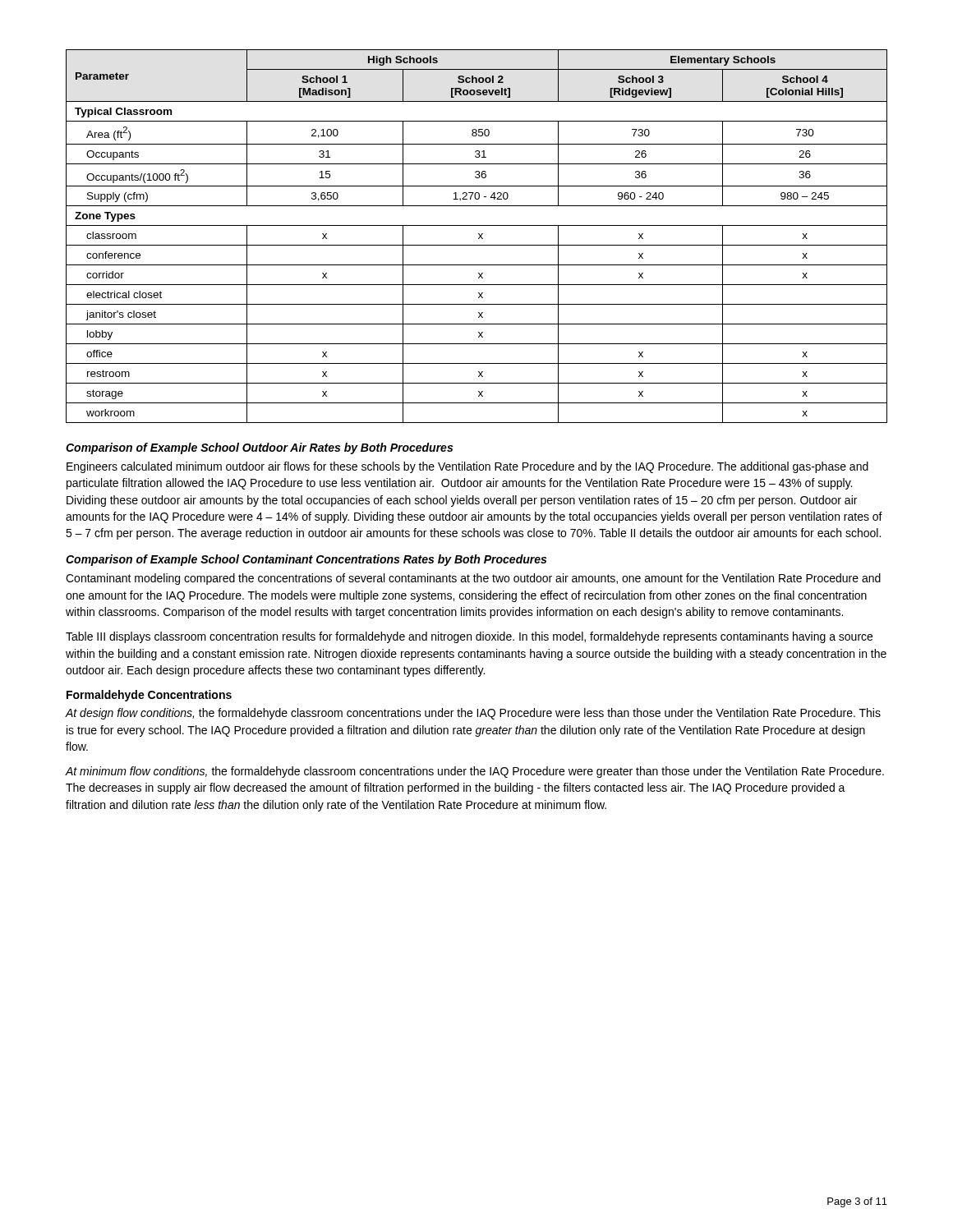This screenshot has width=953, height=1232.
Task: Find the table that mentions "980 – 245"
Action: coord(476,236)
